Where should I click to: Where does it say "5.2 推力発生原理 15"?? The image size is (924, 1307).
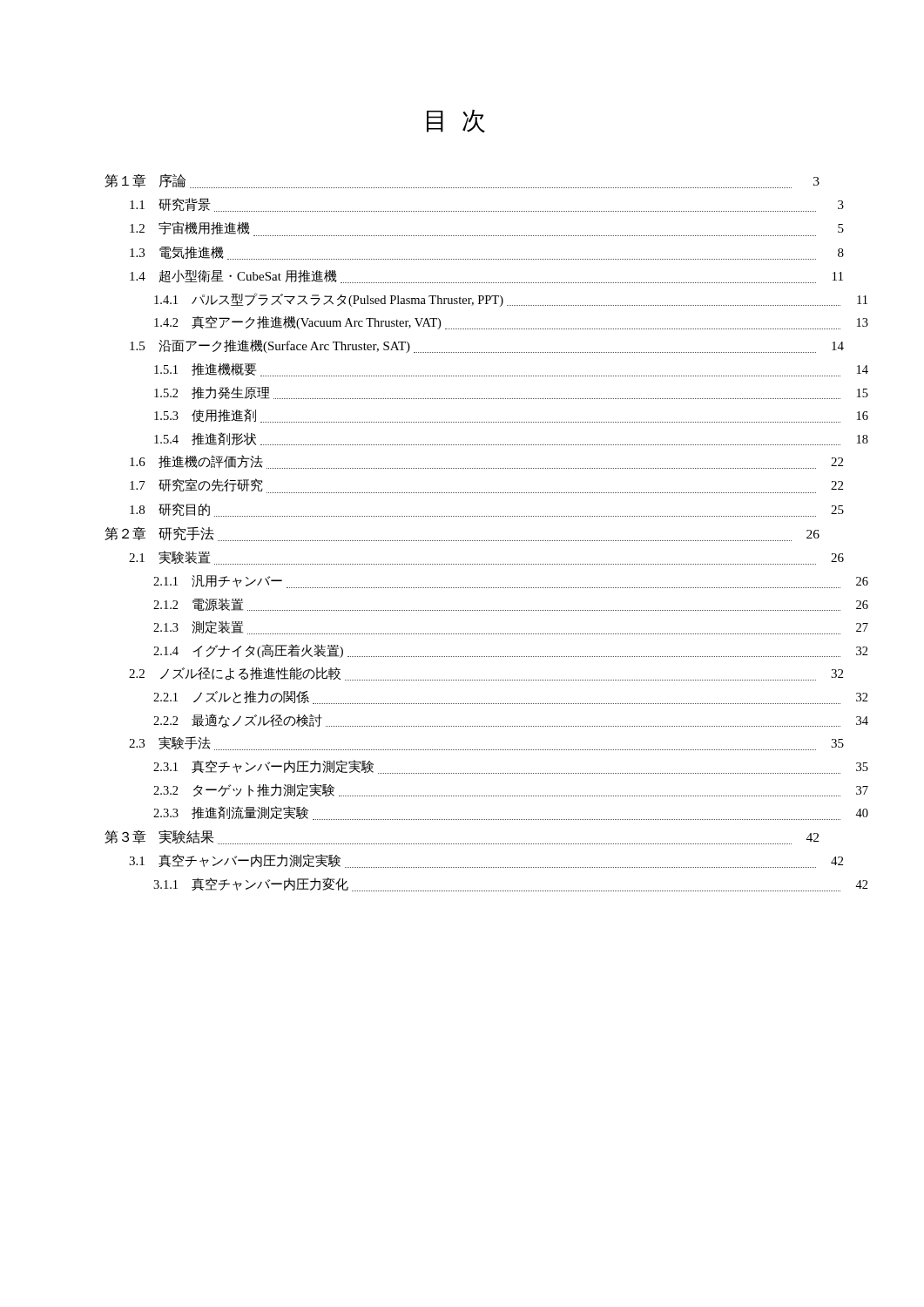point(511,393)
